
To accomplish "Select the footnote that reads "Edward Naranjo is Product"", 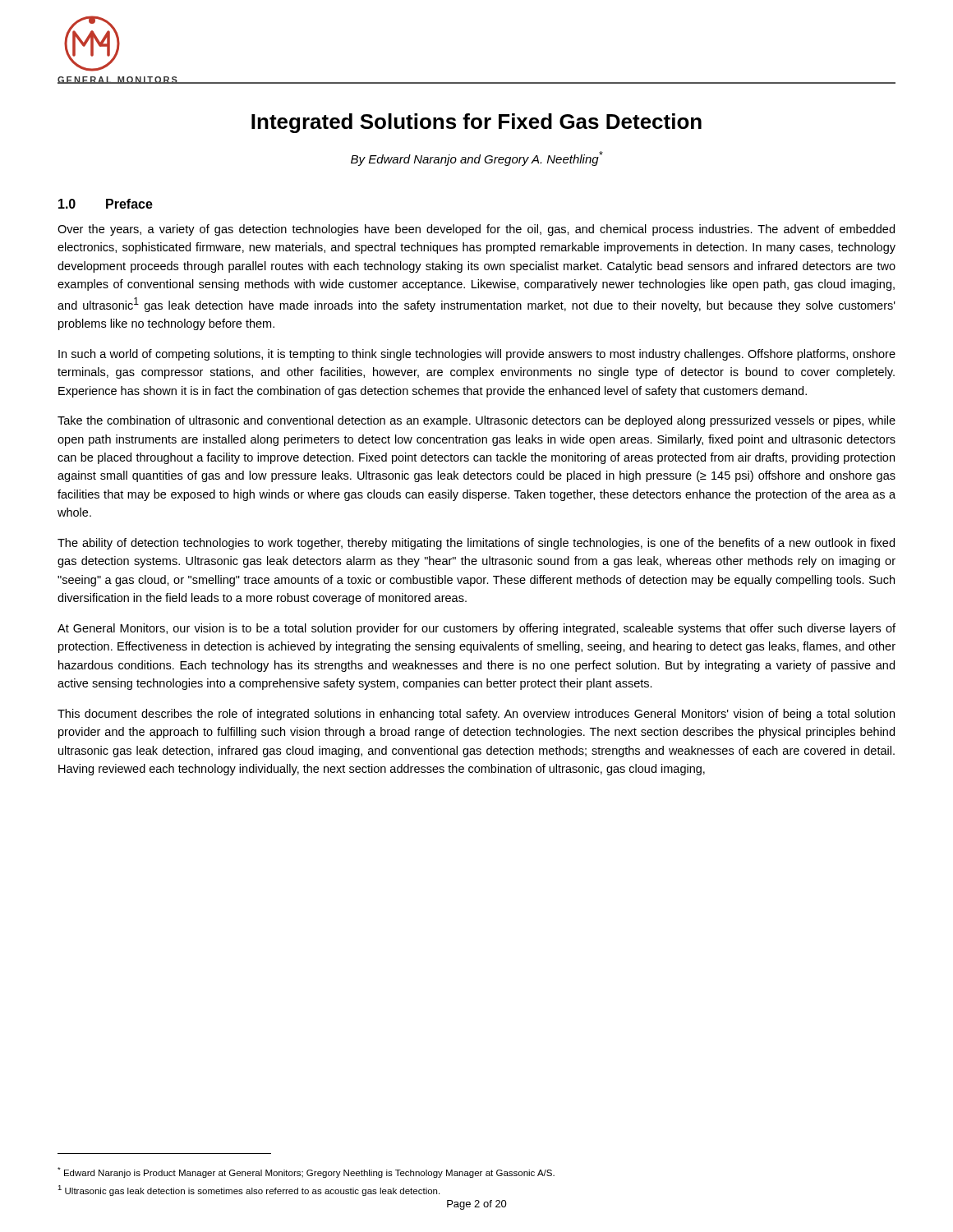I will [x=476, y=1172].
